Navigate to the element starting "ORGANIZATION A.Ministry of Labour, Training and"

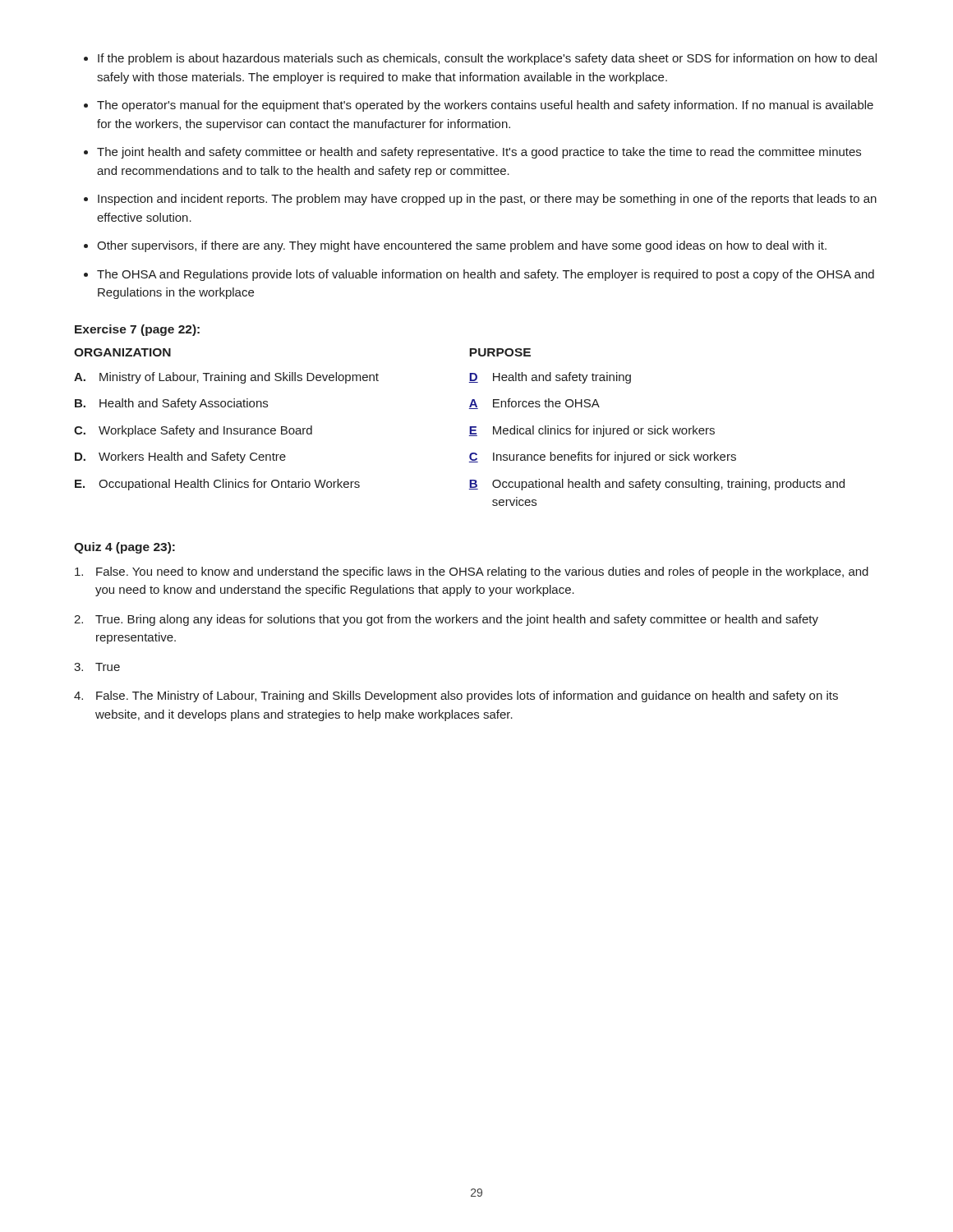point(263,419)
